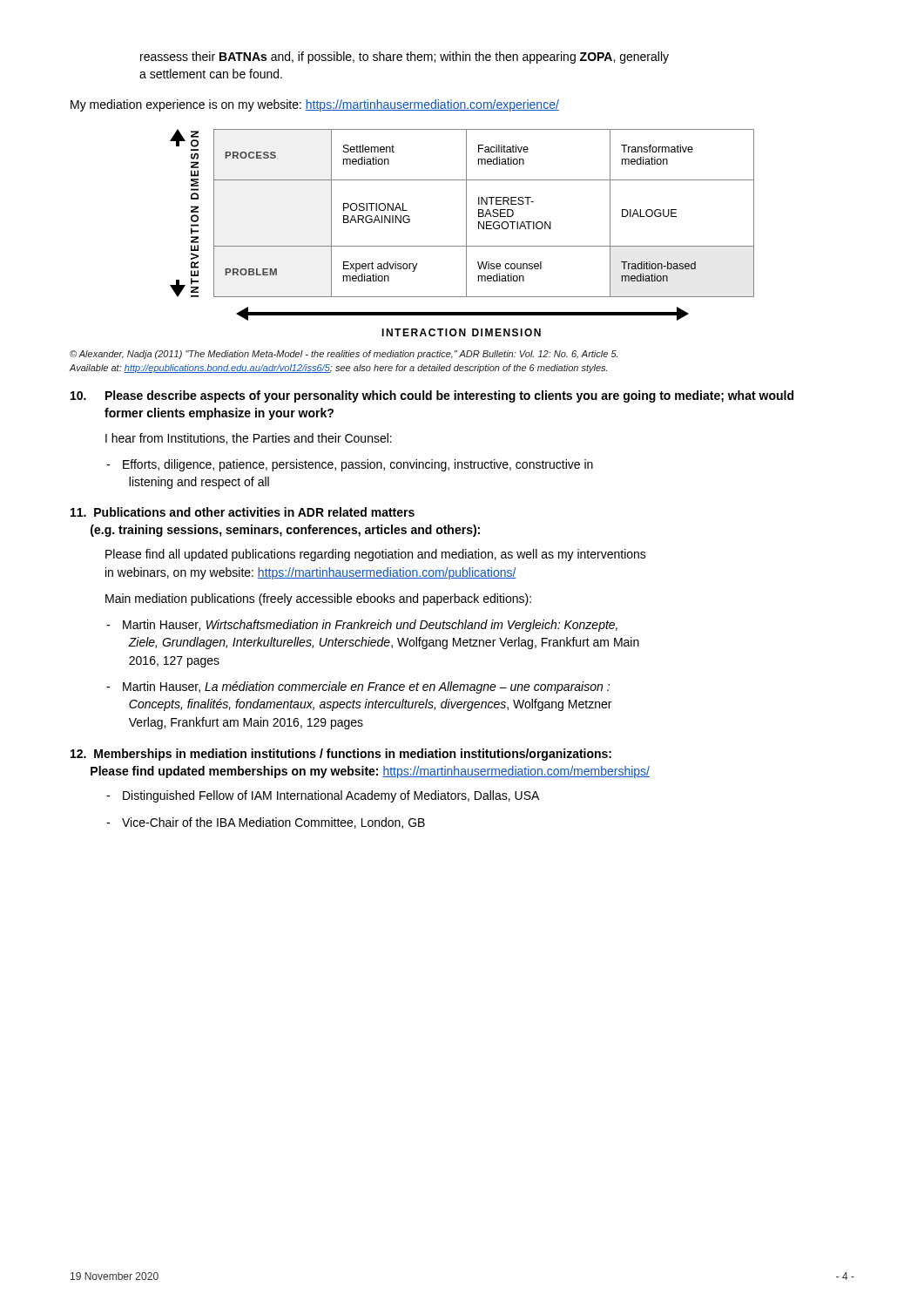Locate the caption containing "© Alexander, Nadja (2011) "The Mediation"
This screenshot has height=1307, width=924.
pyautogui.click(x=344, y=361)
